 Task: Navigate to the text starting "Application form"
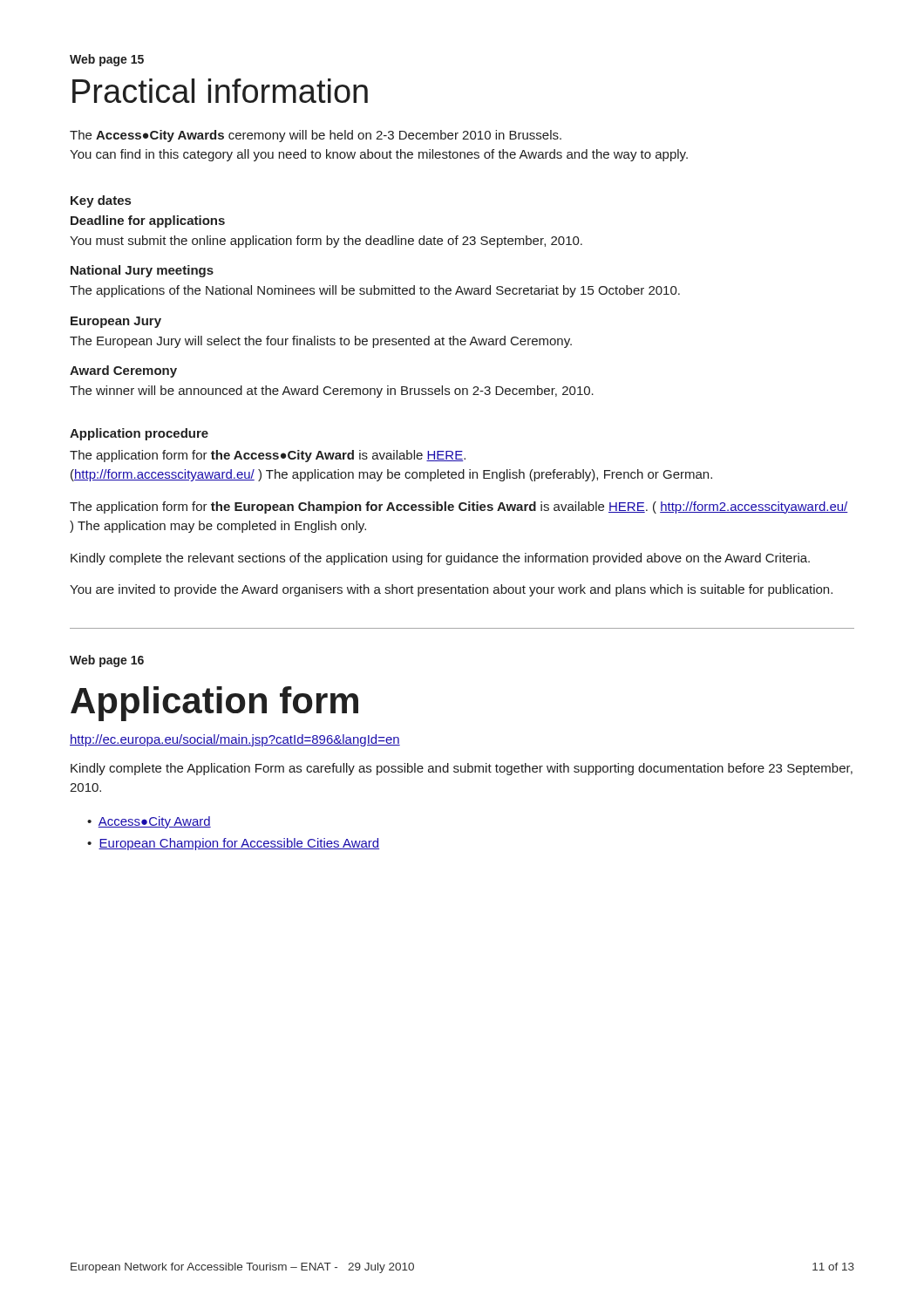(215, 701)
